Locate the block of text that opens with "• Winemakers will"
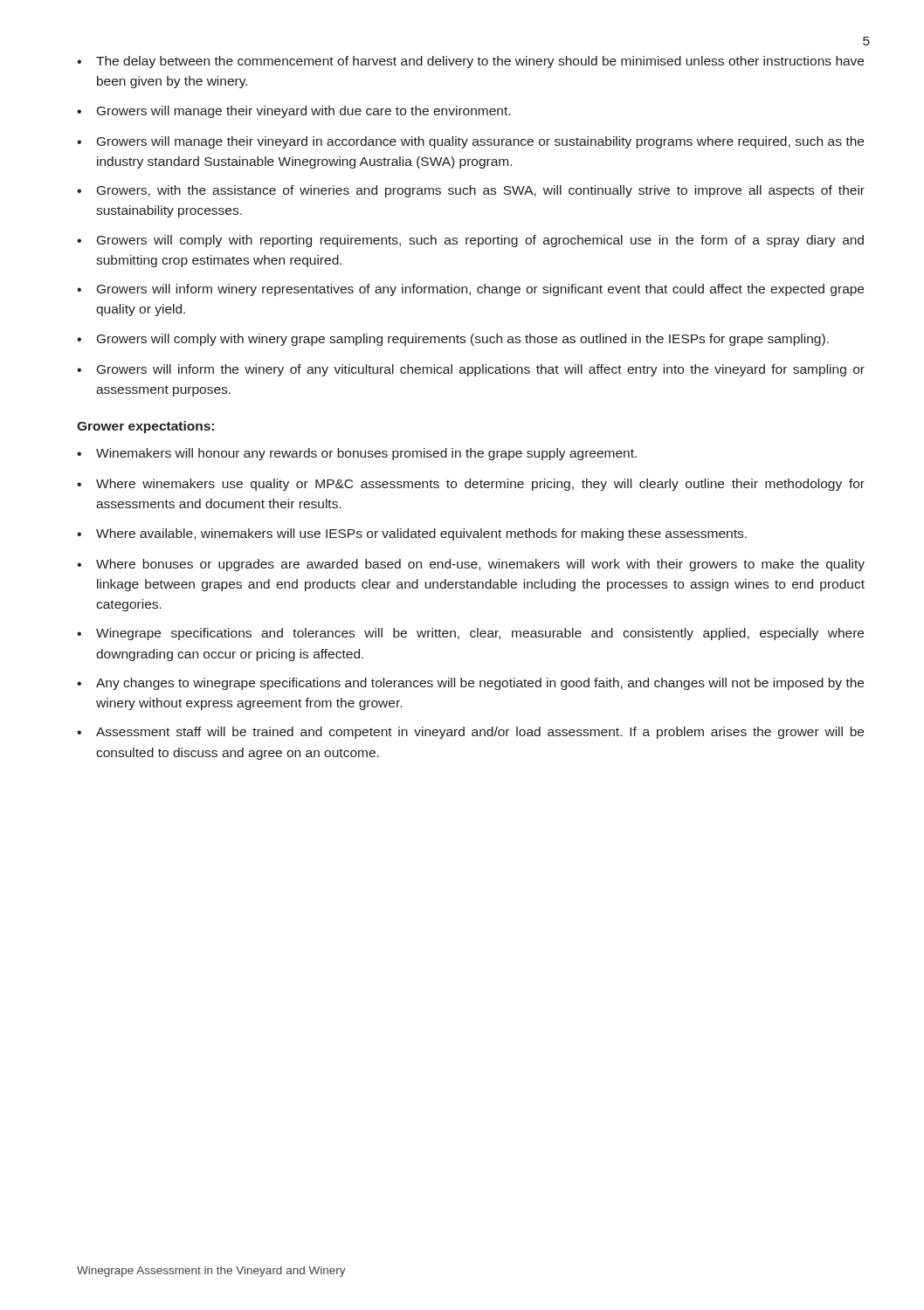Image resolution: width=924 pixels, height=1310 pixels. pos(471,454)
